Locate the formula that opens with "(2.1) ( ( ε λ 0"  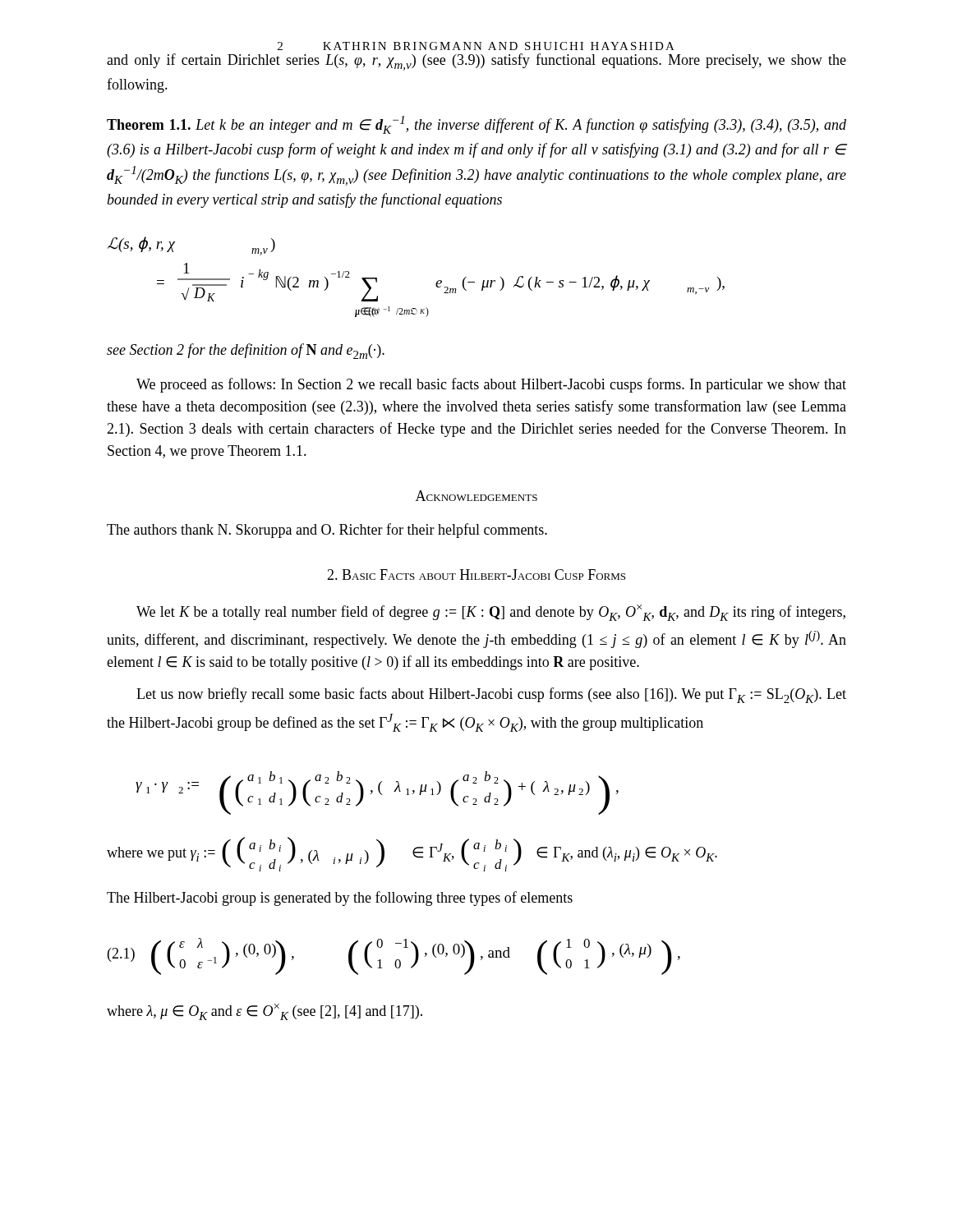pyautogui.click(x=476, y=954)
